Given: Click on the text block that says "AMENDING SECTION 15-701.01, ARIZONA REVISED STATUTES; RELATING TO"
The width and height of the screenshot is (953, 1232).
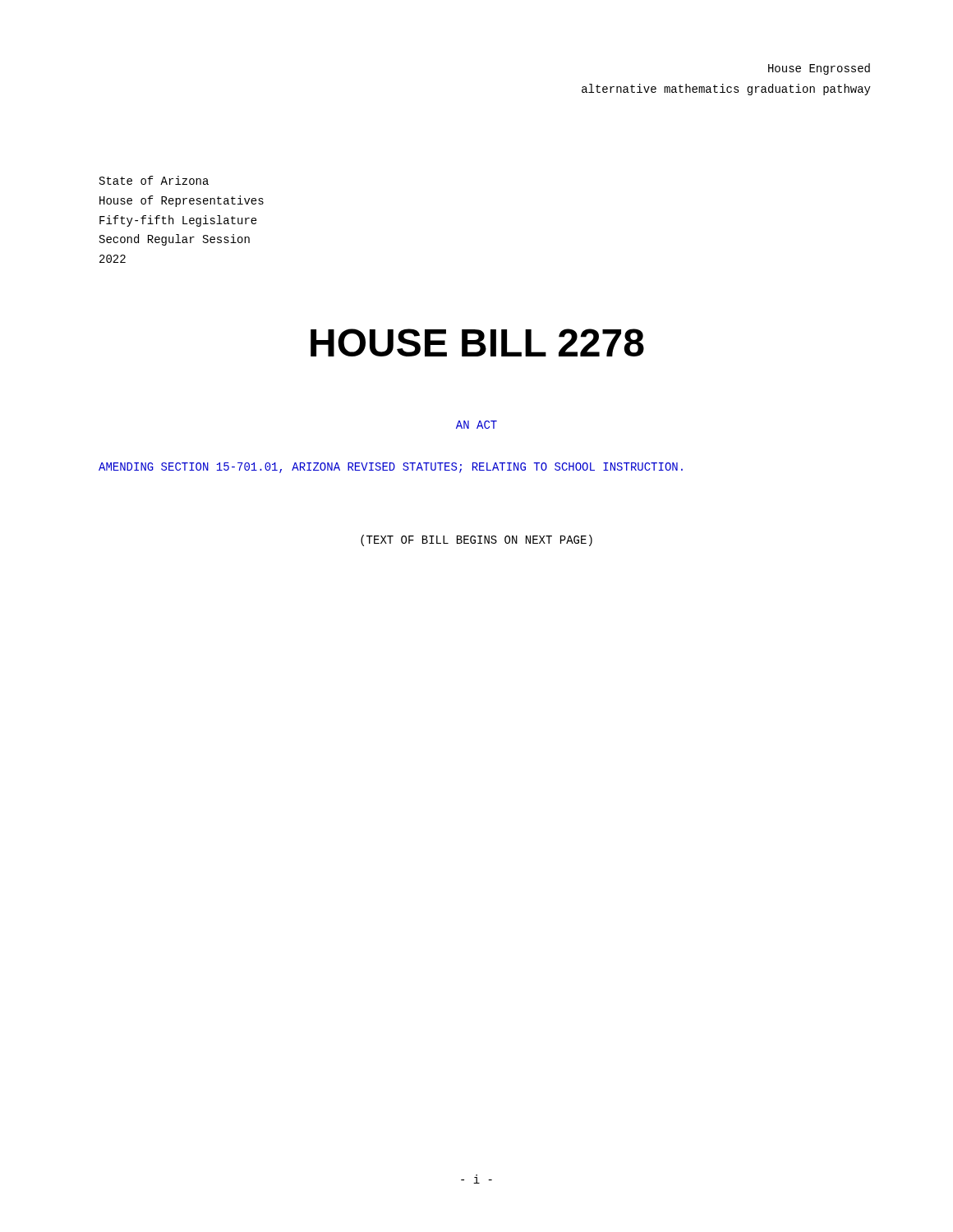Looking at the screenshot, I should (392, 467).
